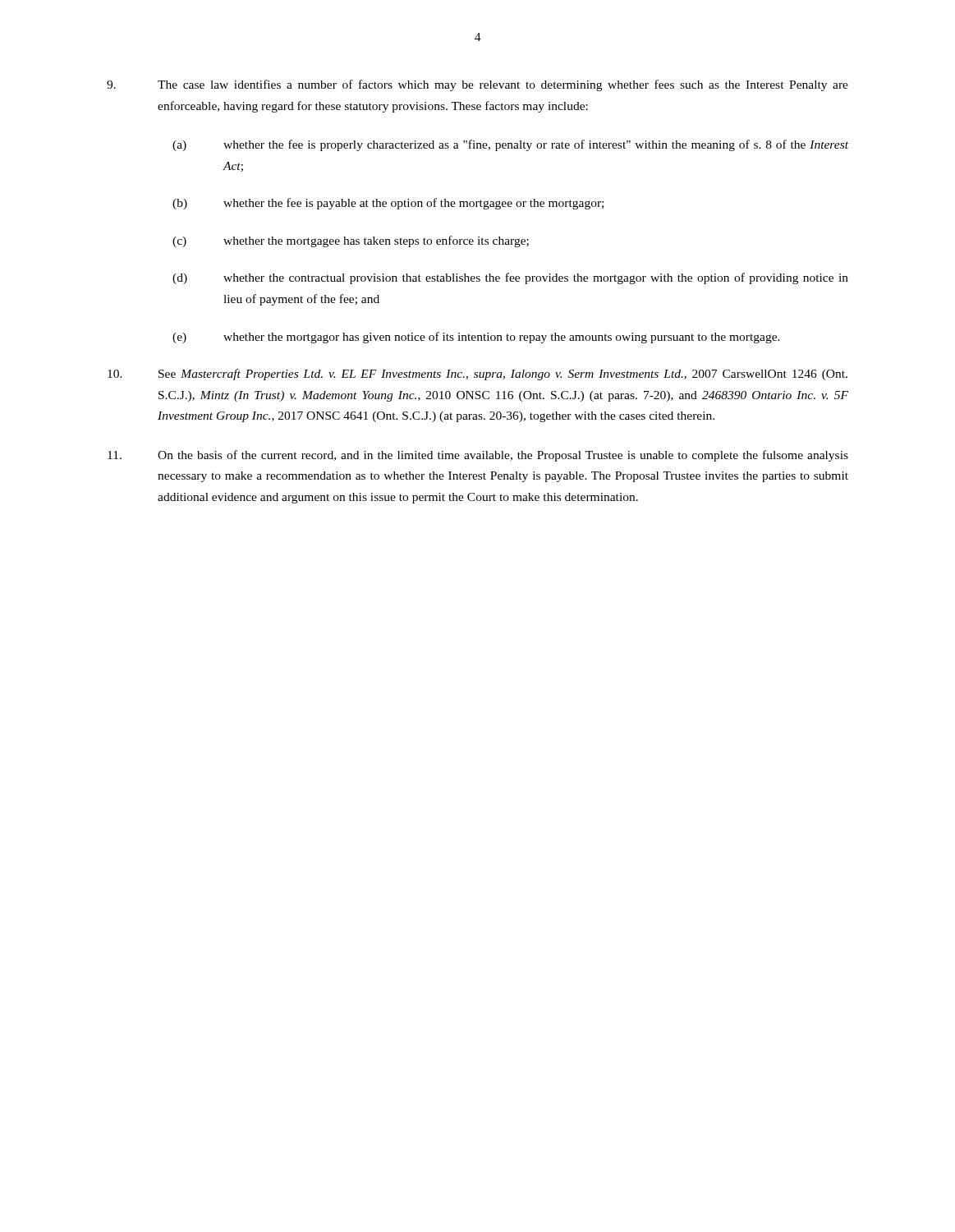
Task: Point to the text block starting "(d) whether the"
Action: (x=510, y=288)
